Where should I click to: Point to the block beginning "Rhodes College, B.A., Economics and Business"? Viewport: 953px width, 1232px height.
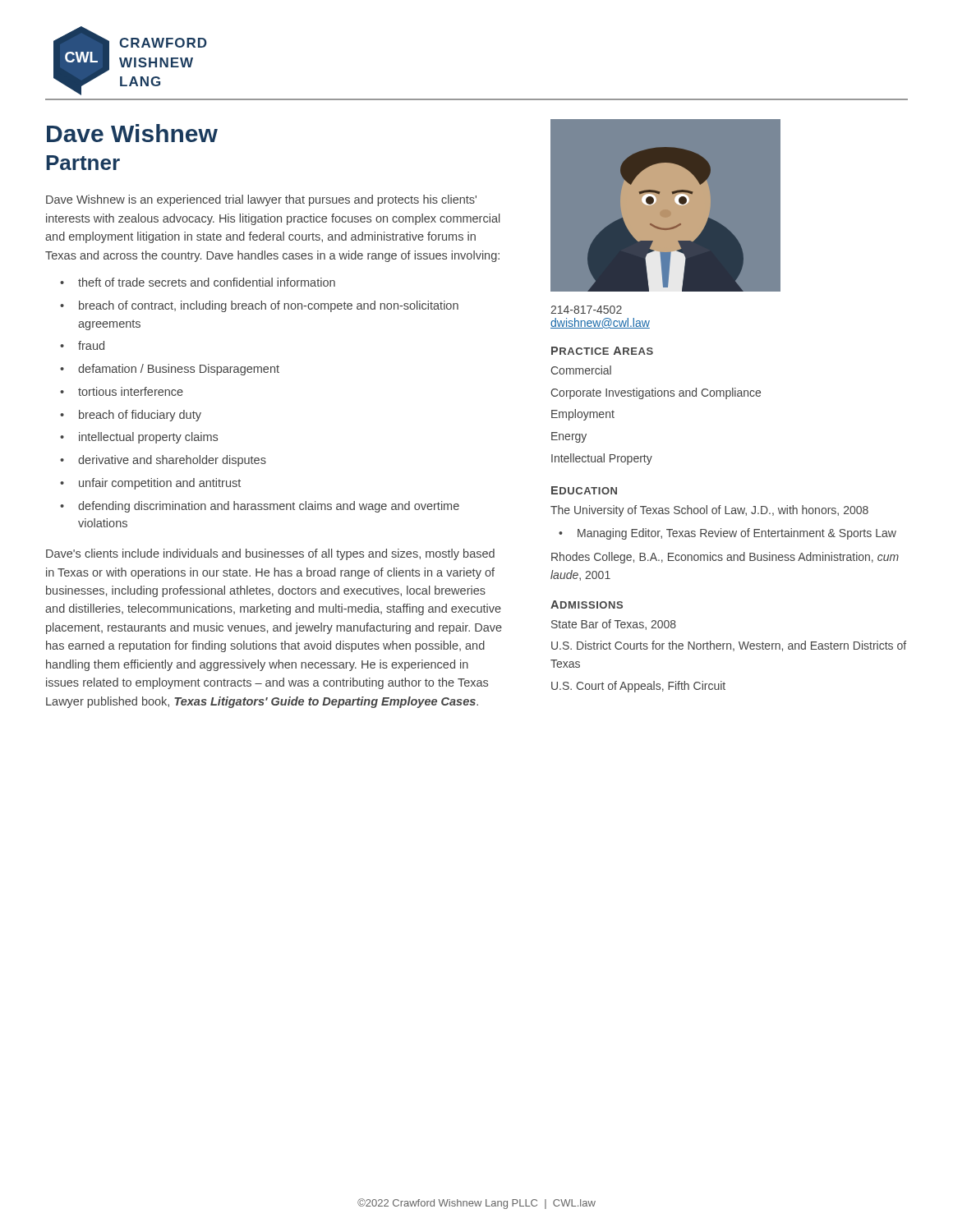729,567
